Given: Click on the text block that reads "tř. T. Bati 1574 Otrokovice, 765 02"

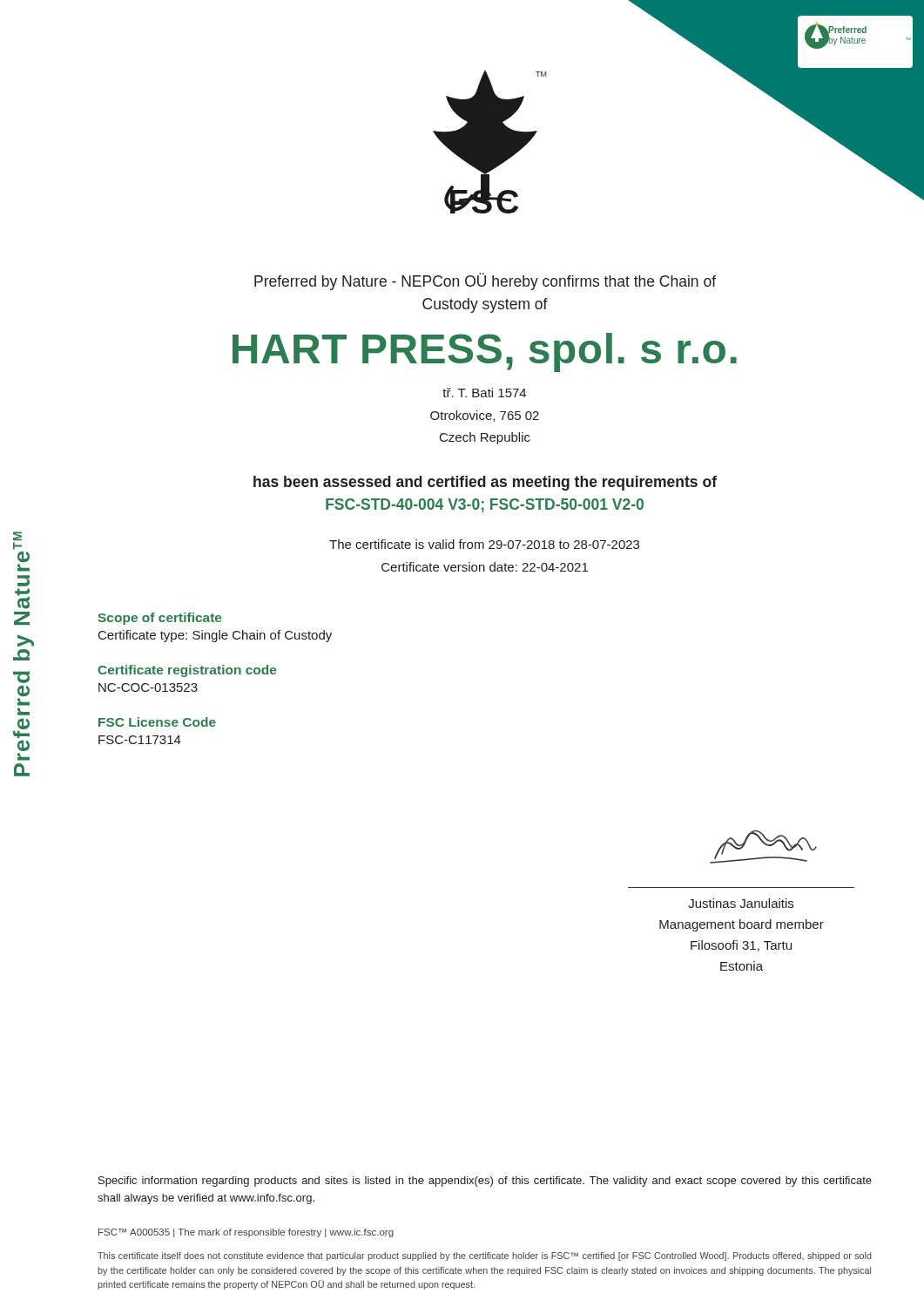Looking at the screenshot, I should [485, 415].
